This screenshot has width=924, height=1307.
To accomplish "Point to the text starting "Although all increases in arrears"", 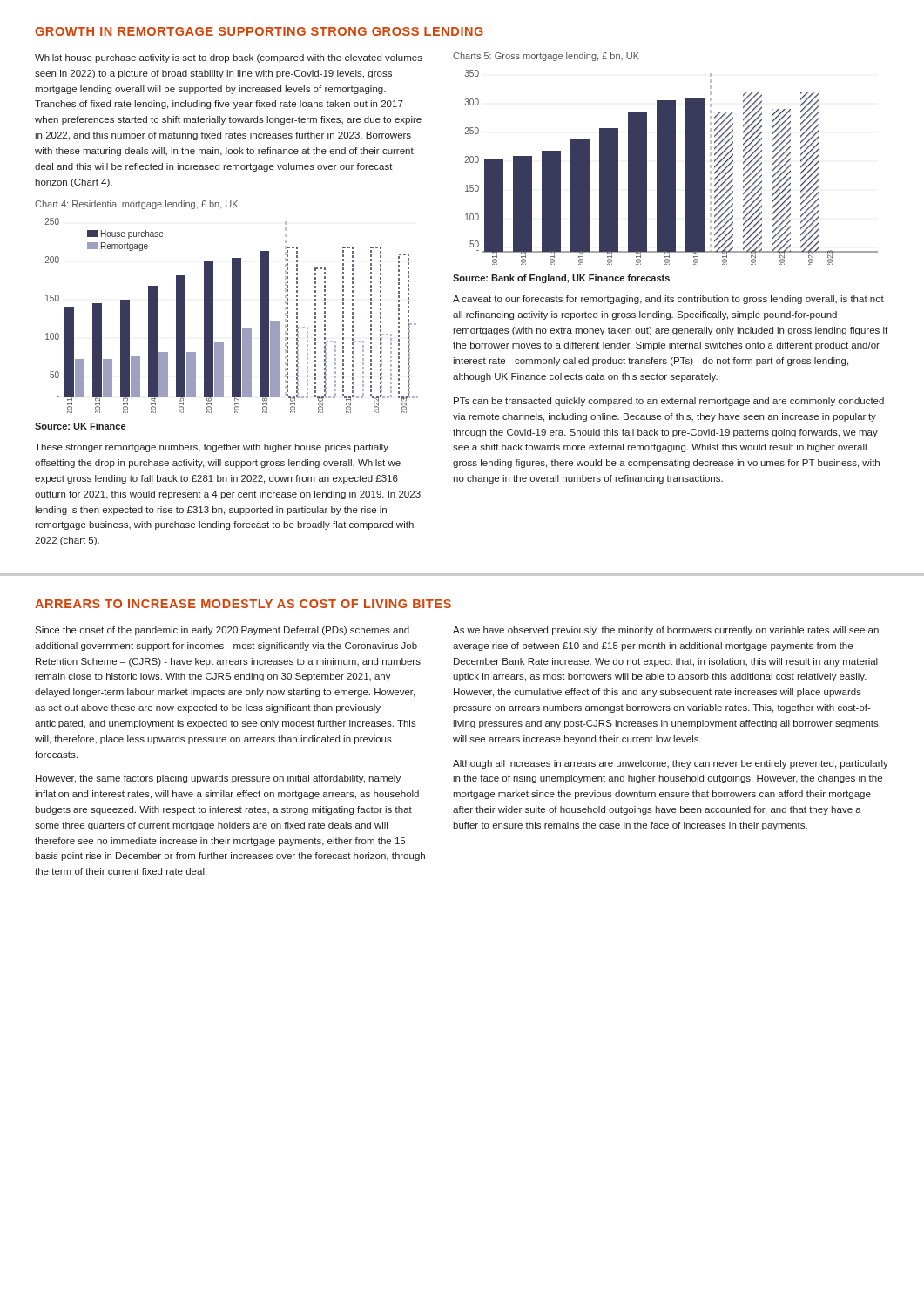I will coord(671,794).
